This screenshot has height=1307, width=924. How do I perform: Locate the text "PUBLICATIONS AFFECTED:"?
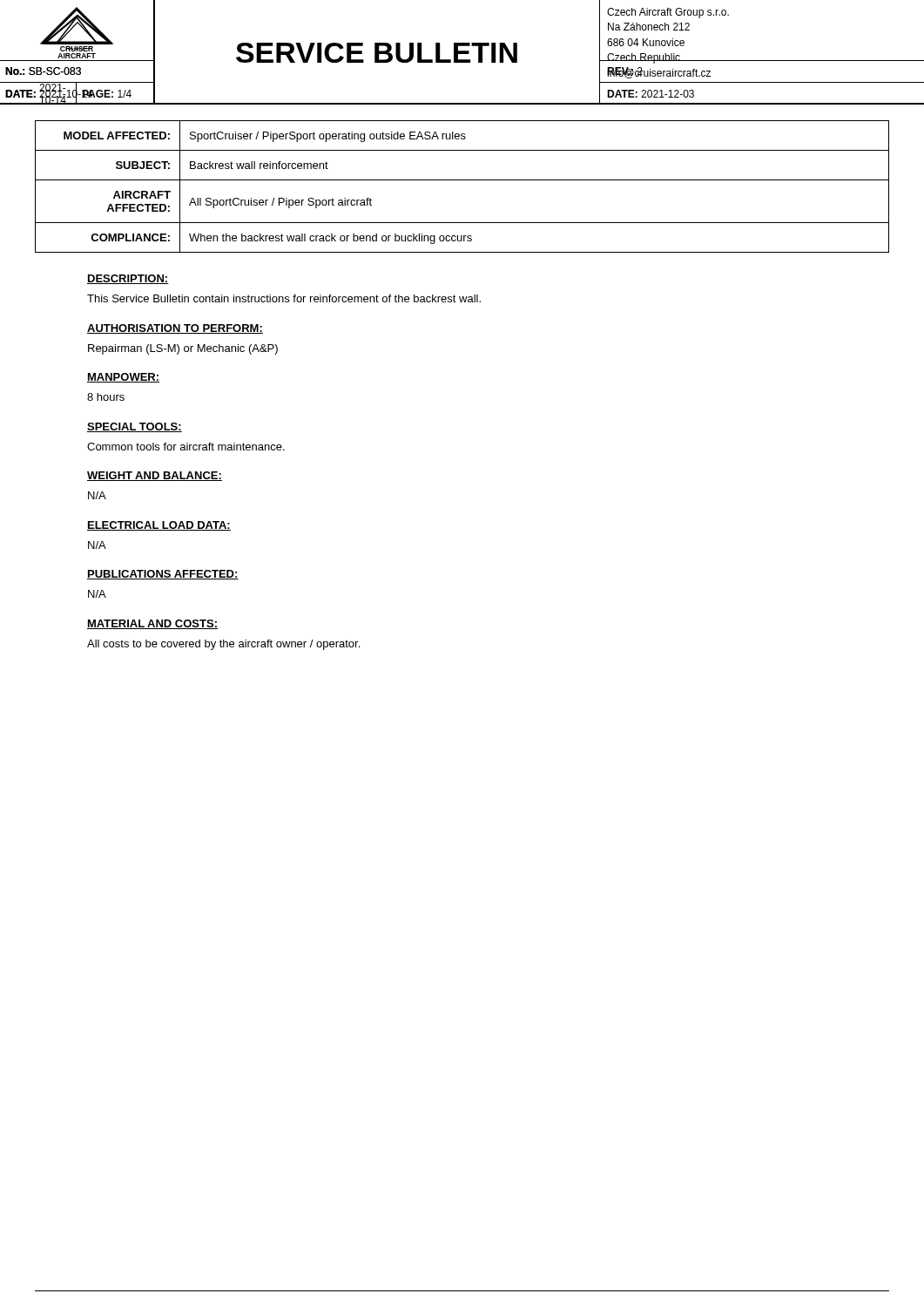point(163,574)
